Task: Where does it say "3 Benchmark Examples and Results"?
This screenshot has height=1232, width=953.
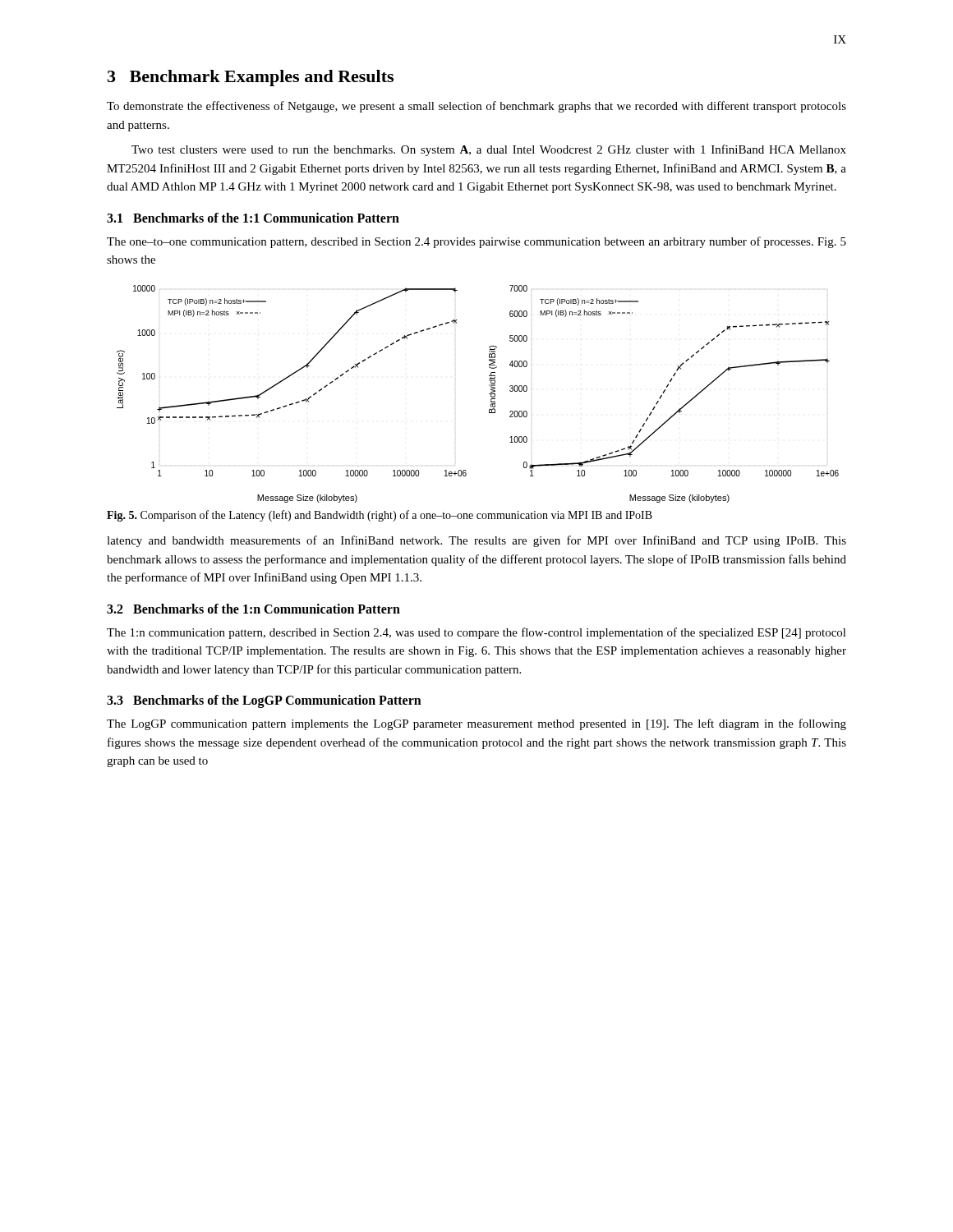Action: [x=251, y=78]
